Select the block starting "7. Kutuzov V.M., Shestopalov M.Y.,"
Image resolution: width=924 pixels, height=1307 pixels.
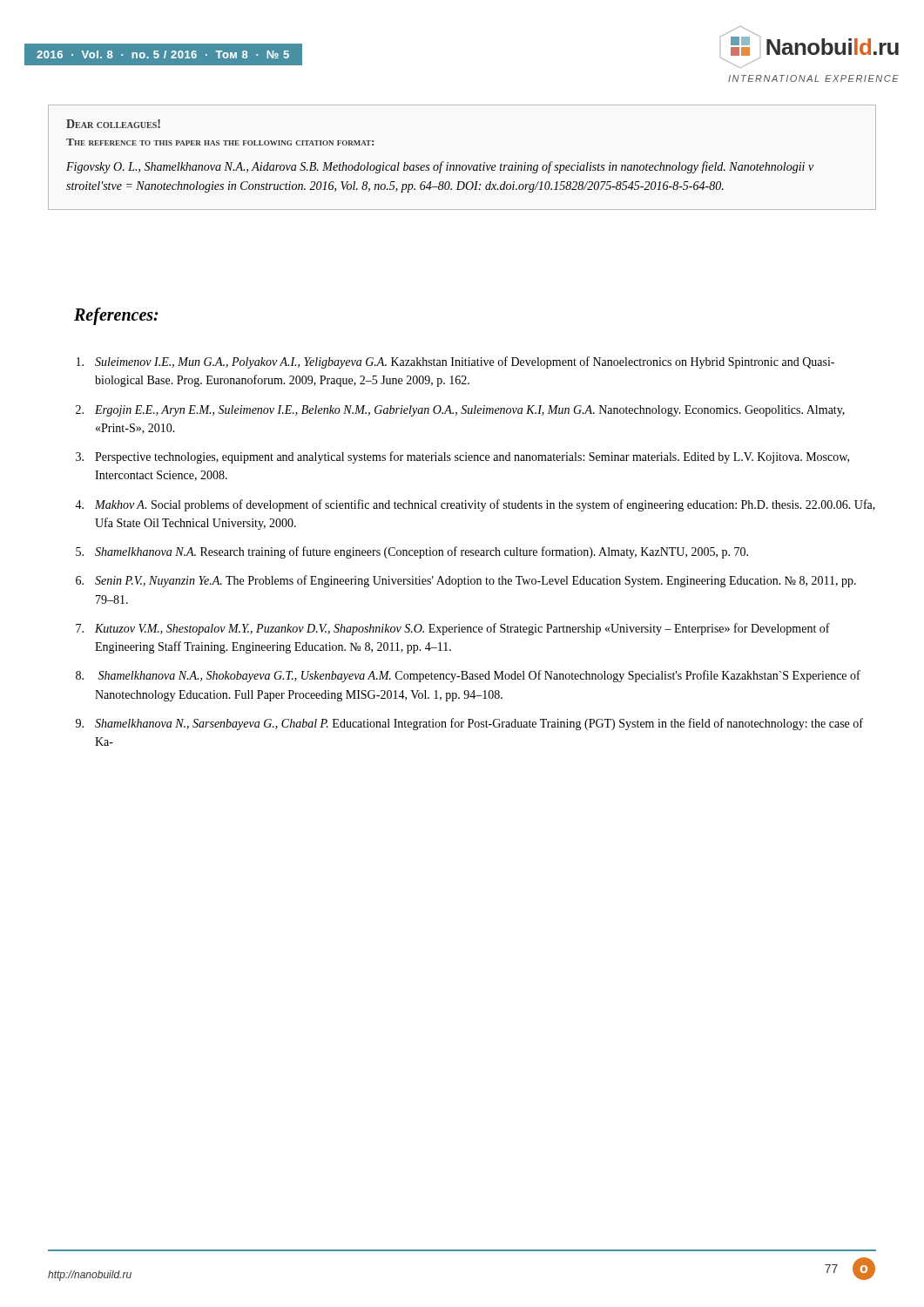pos(462,638)
